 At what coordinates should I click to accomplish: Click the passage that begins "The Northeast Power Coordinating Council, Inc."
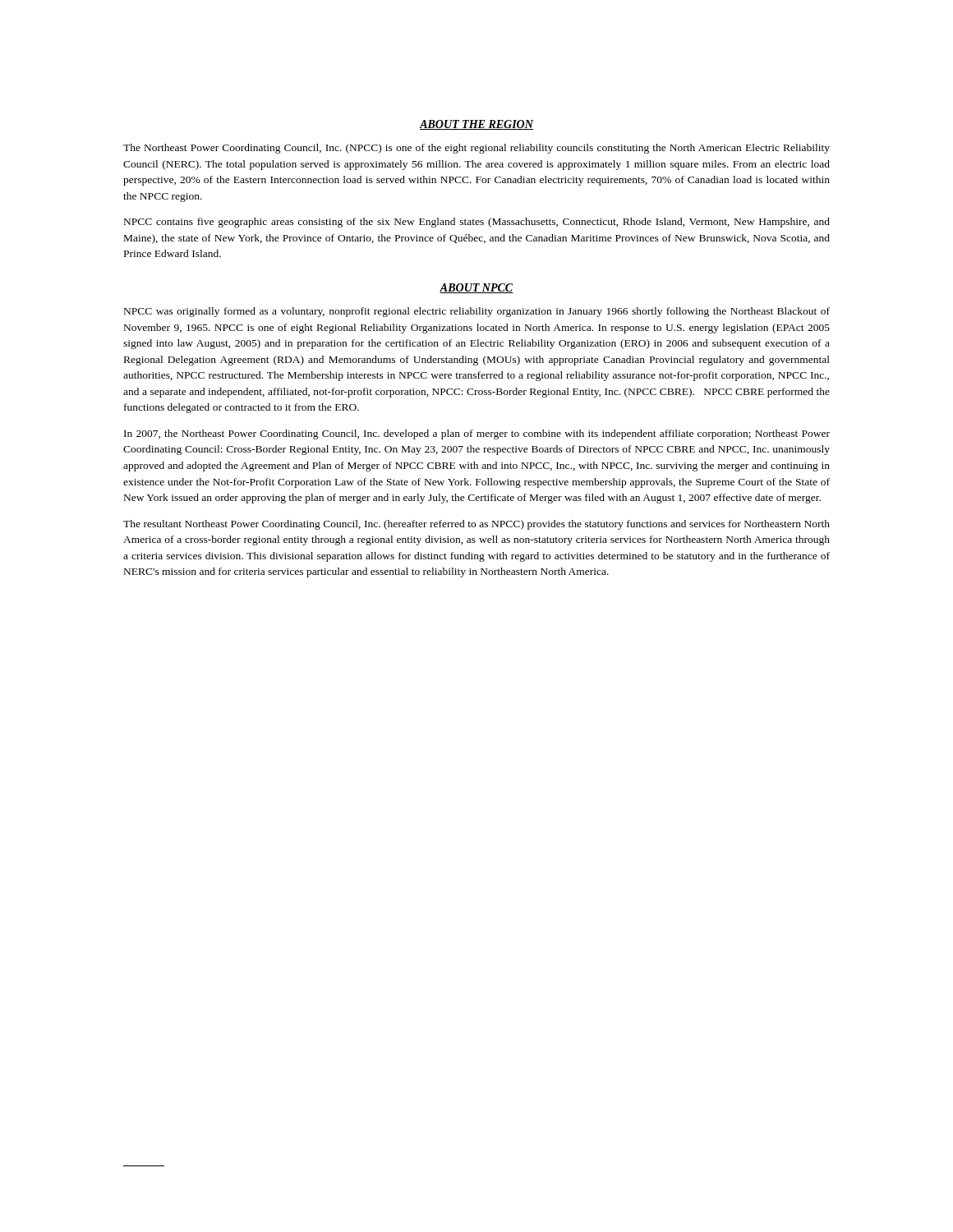pos(476,172)
